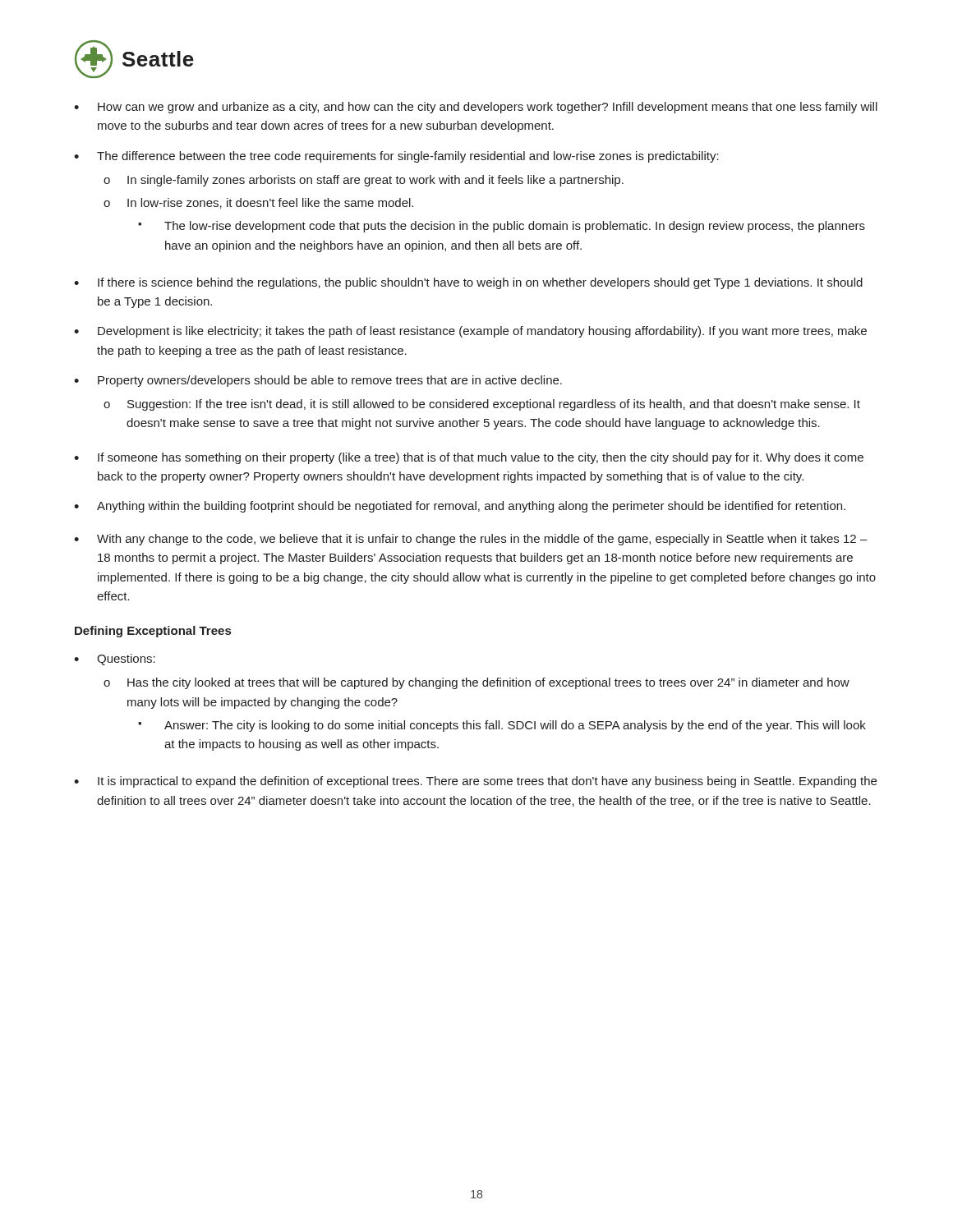953x1232 pixels.
Task: Select the list item that says "• Development is like electricity;"
Action: [x=476, y=340]
